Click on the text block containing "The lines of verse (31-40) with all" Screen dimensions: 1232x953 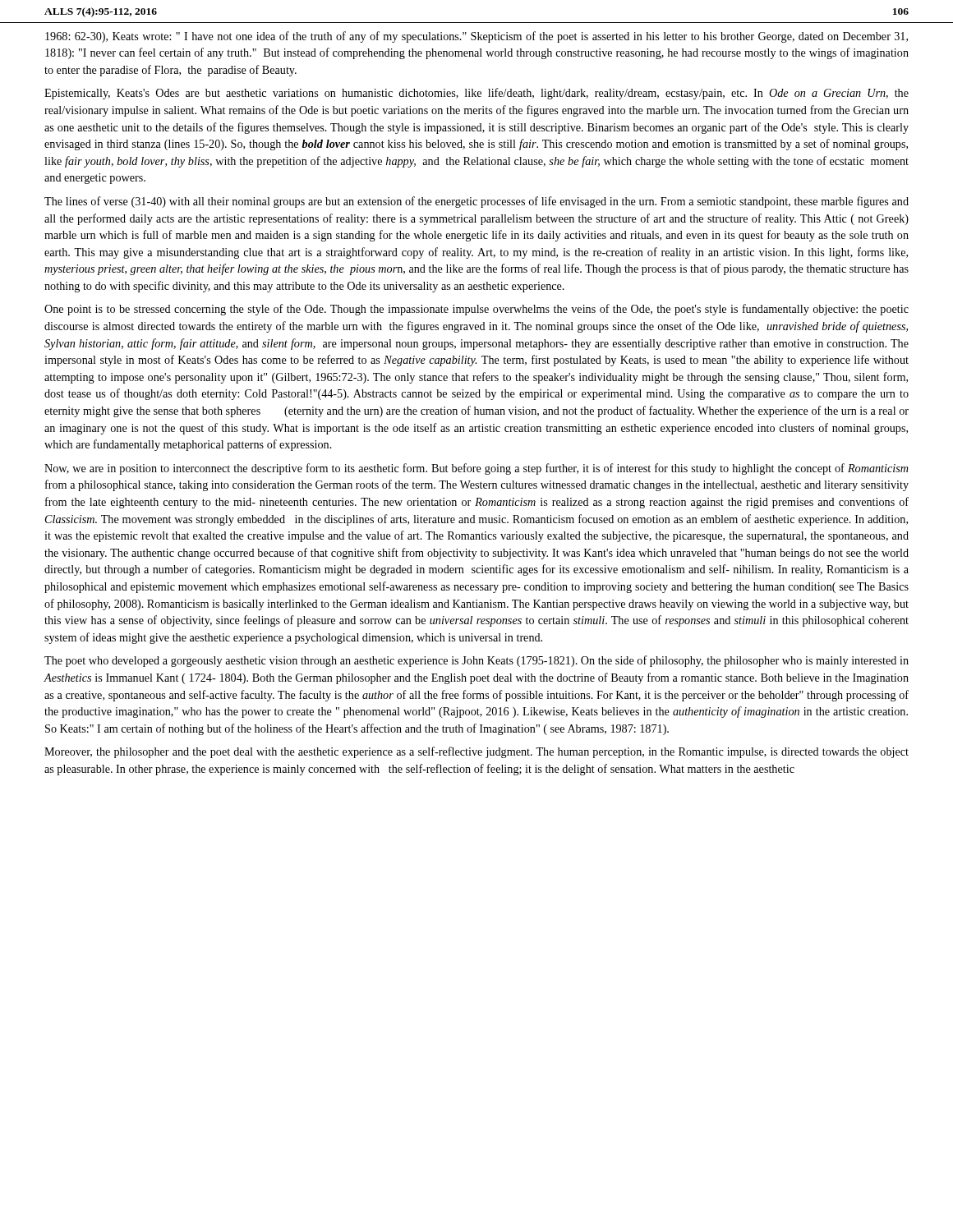[x=476, y=244]
